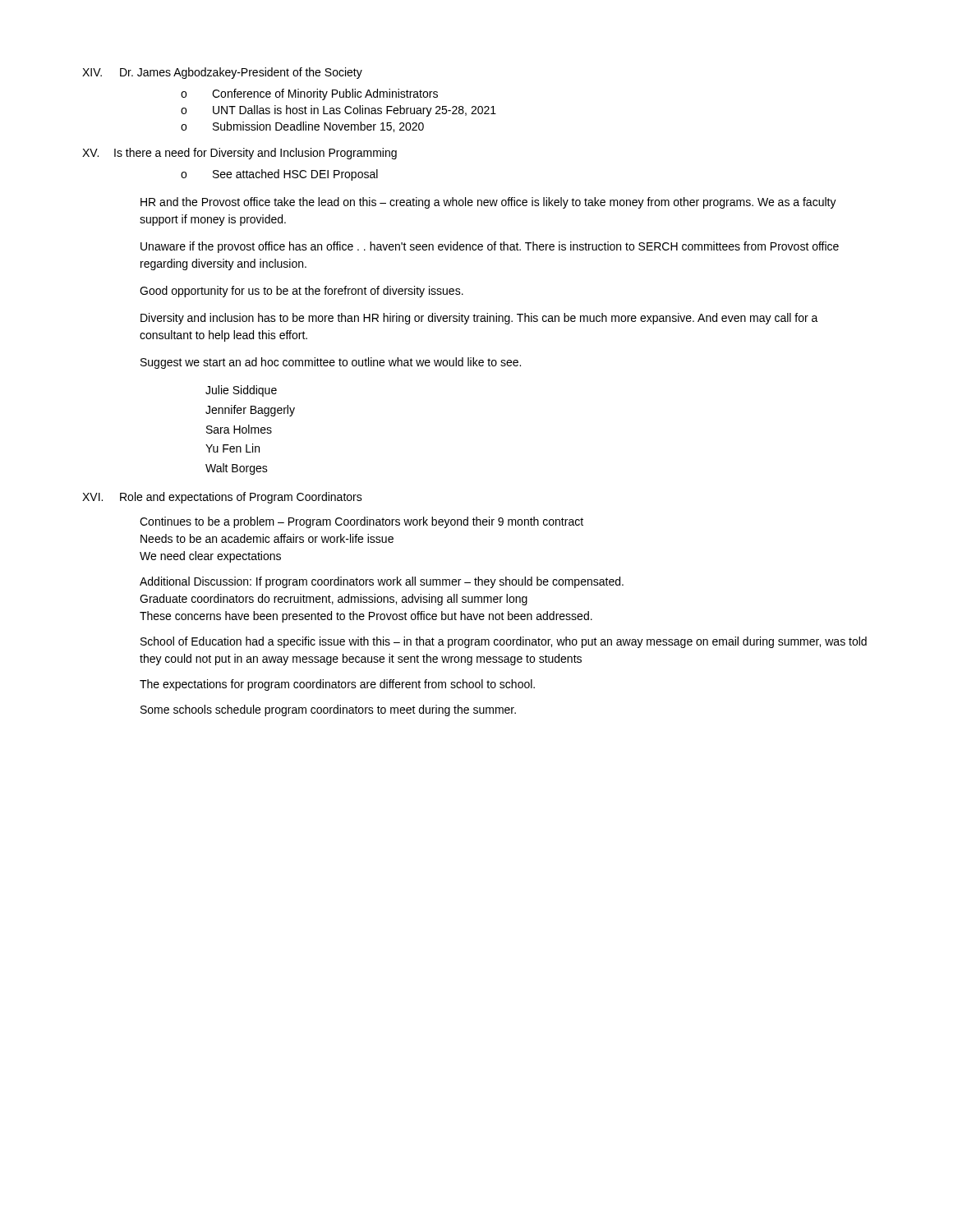The height and width of the screenshot is (1232, 953).
Task: Point to the block beginning "XV. Is there a need for"
Action: click(x=240, y=153)
